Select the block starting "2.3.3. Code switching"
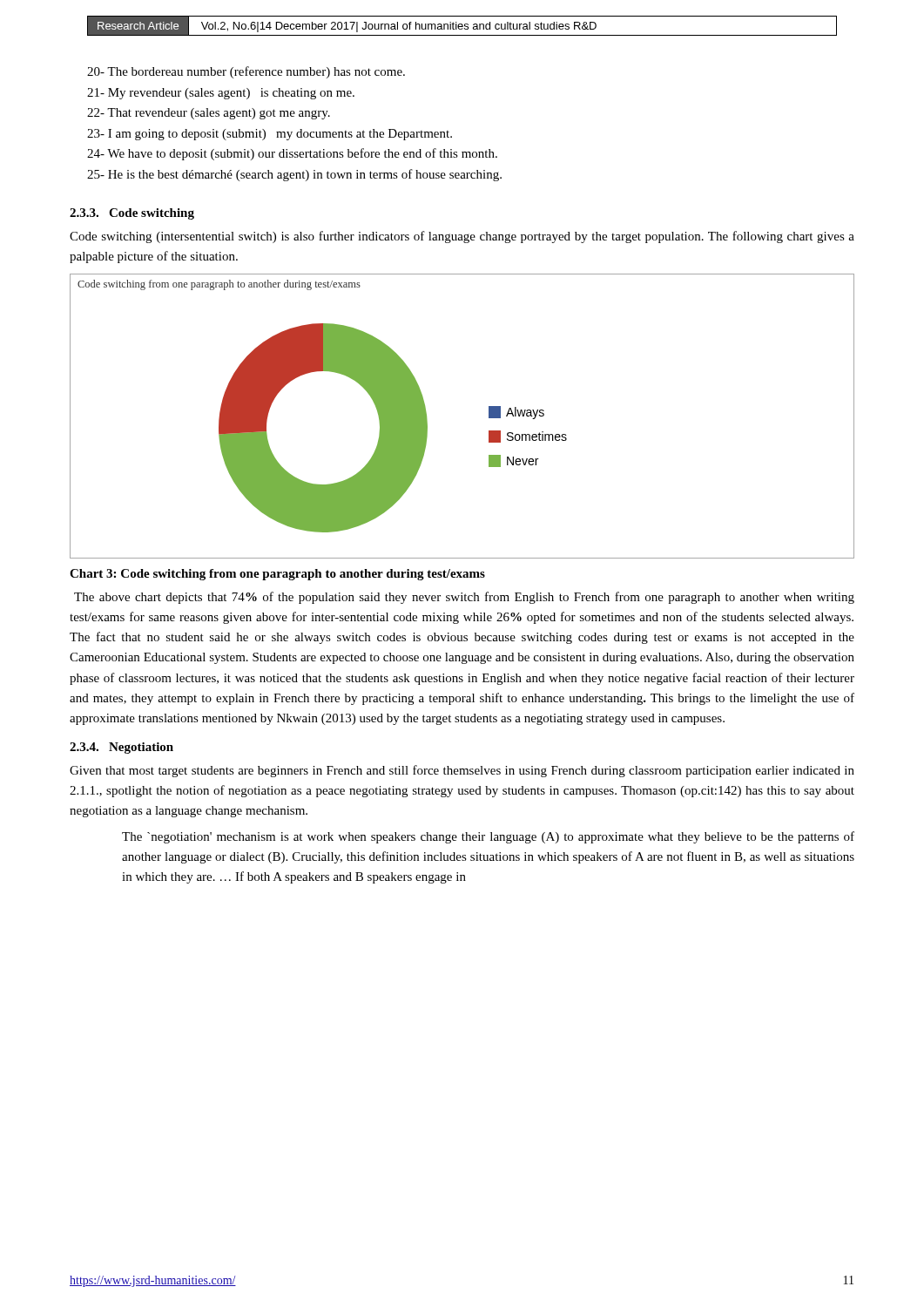The width and height of the screenshot is (924, 1307). (132, 213)
